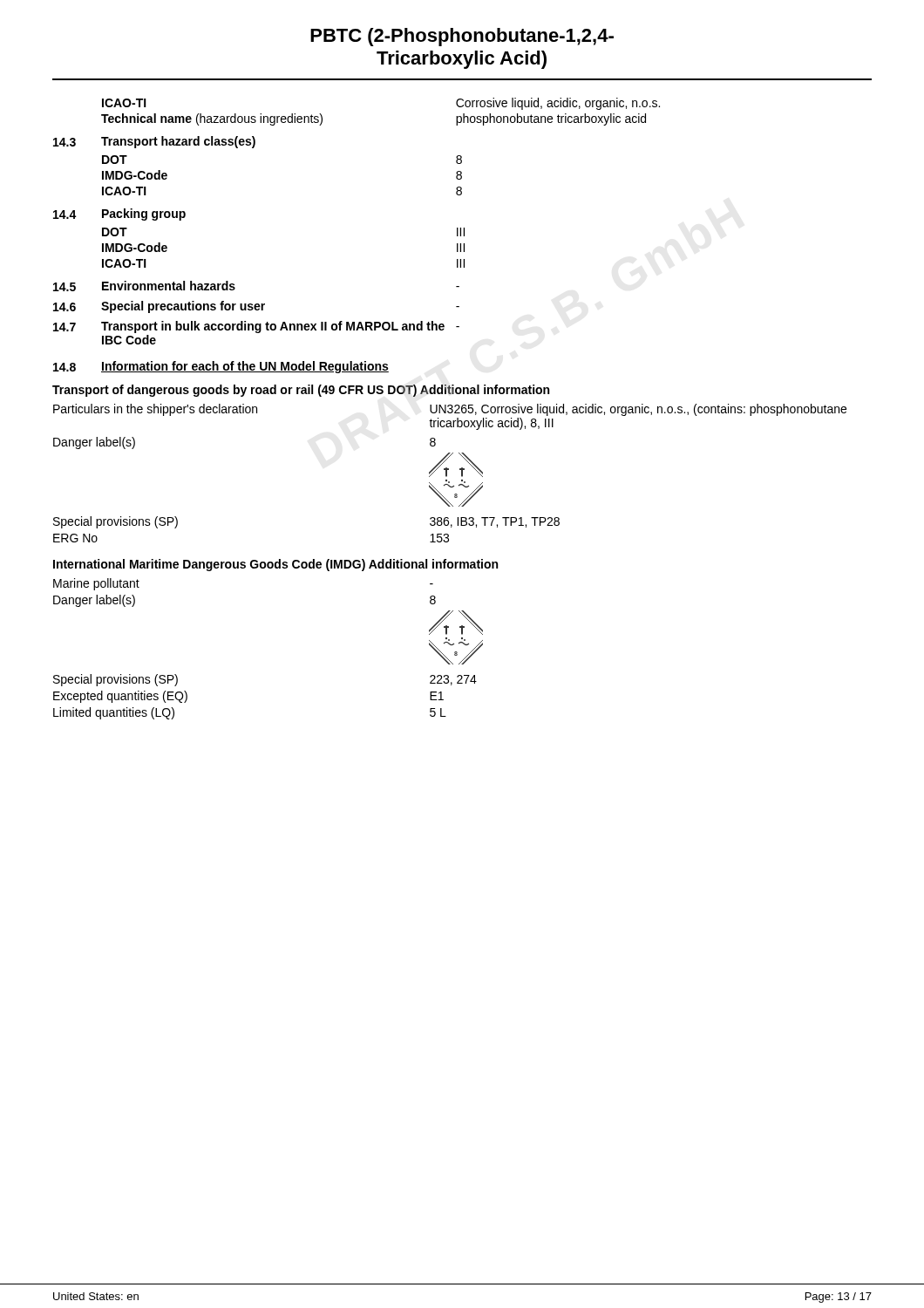The height and width of the screenshot is (1308, 924).
Task: Find "Marine pollutant -" on this page
Action: click(95, 584)
